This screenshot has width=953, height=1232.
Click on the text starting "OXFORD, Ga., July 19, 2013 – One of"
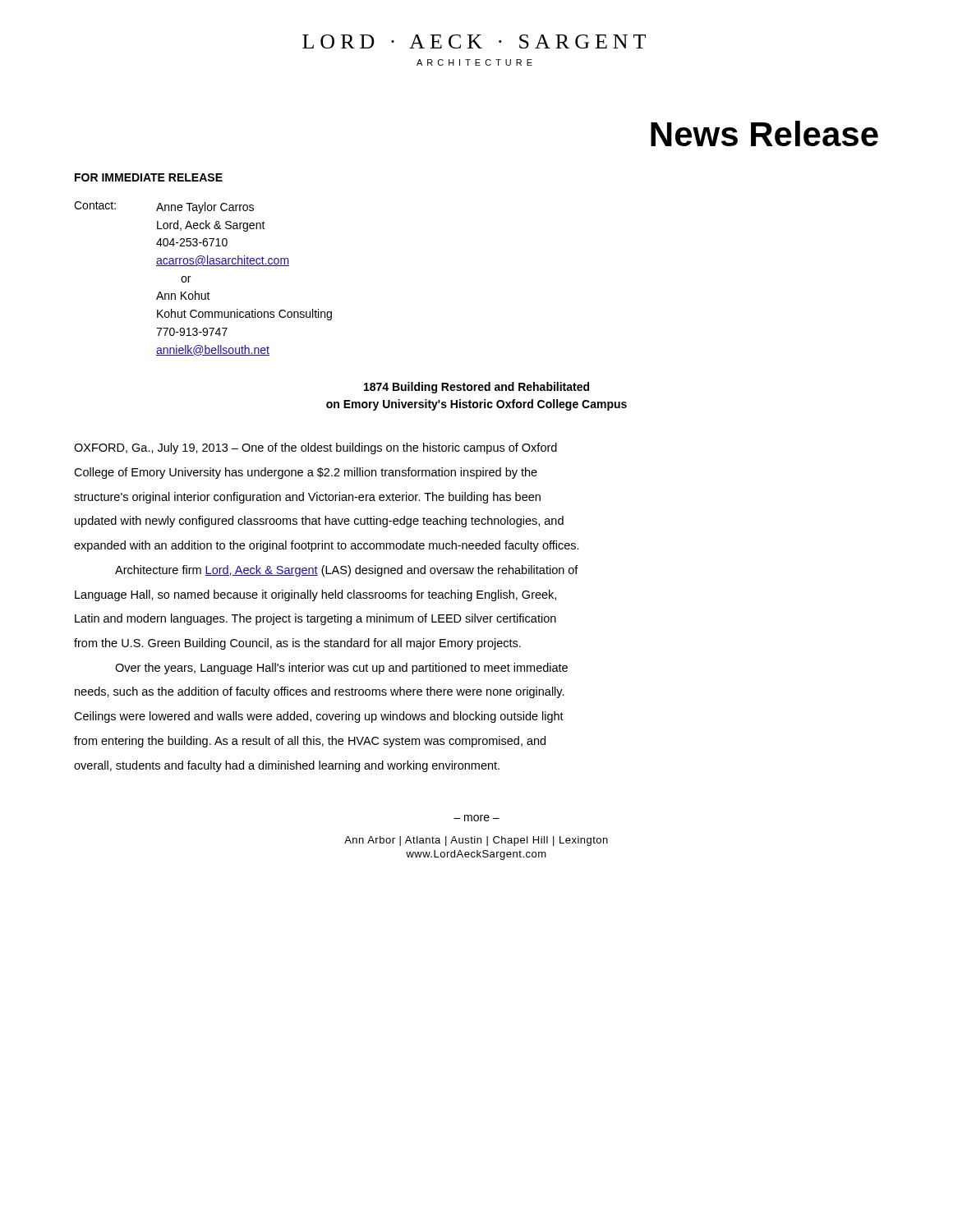click(x=476, y=497)
